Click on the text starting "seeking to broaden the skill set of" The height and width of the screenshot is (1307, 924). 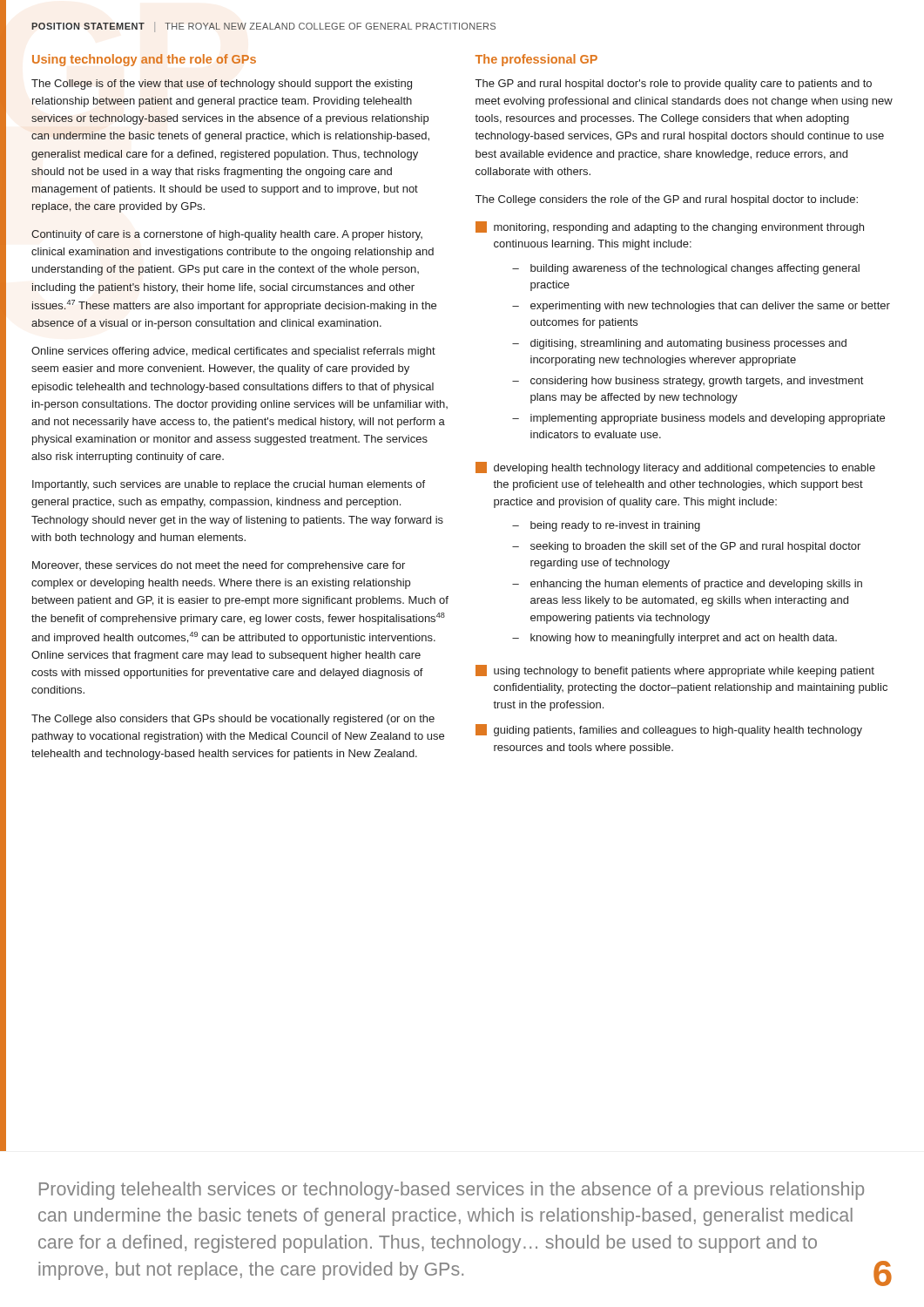695,554
